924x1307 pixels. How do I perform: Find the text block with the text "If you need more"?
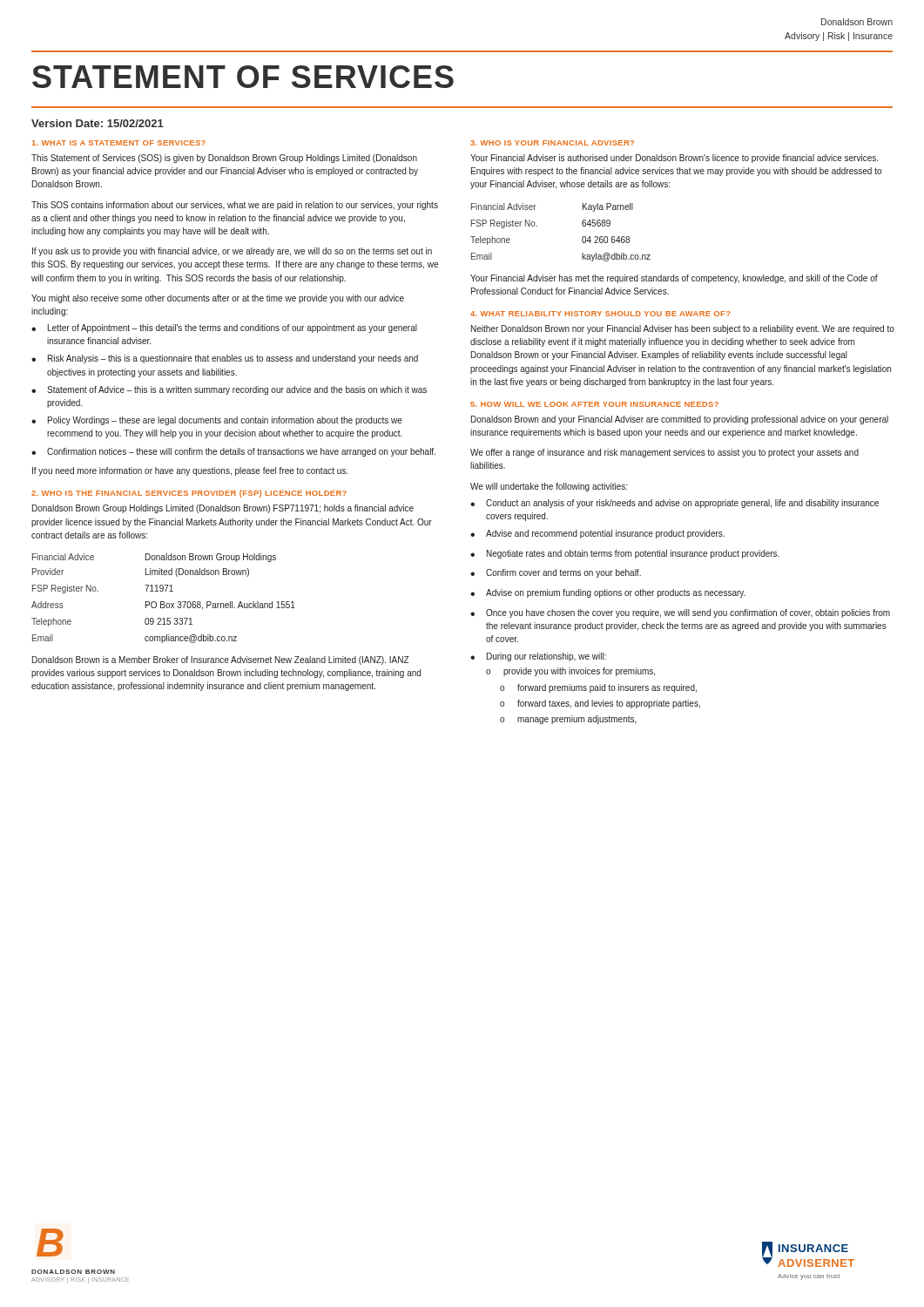190,471
